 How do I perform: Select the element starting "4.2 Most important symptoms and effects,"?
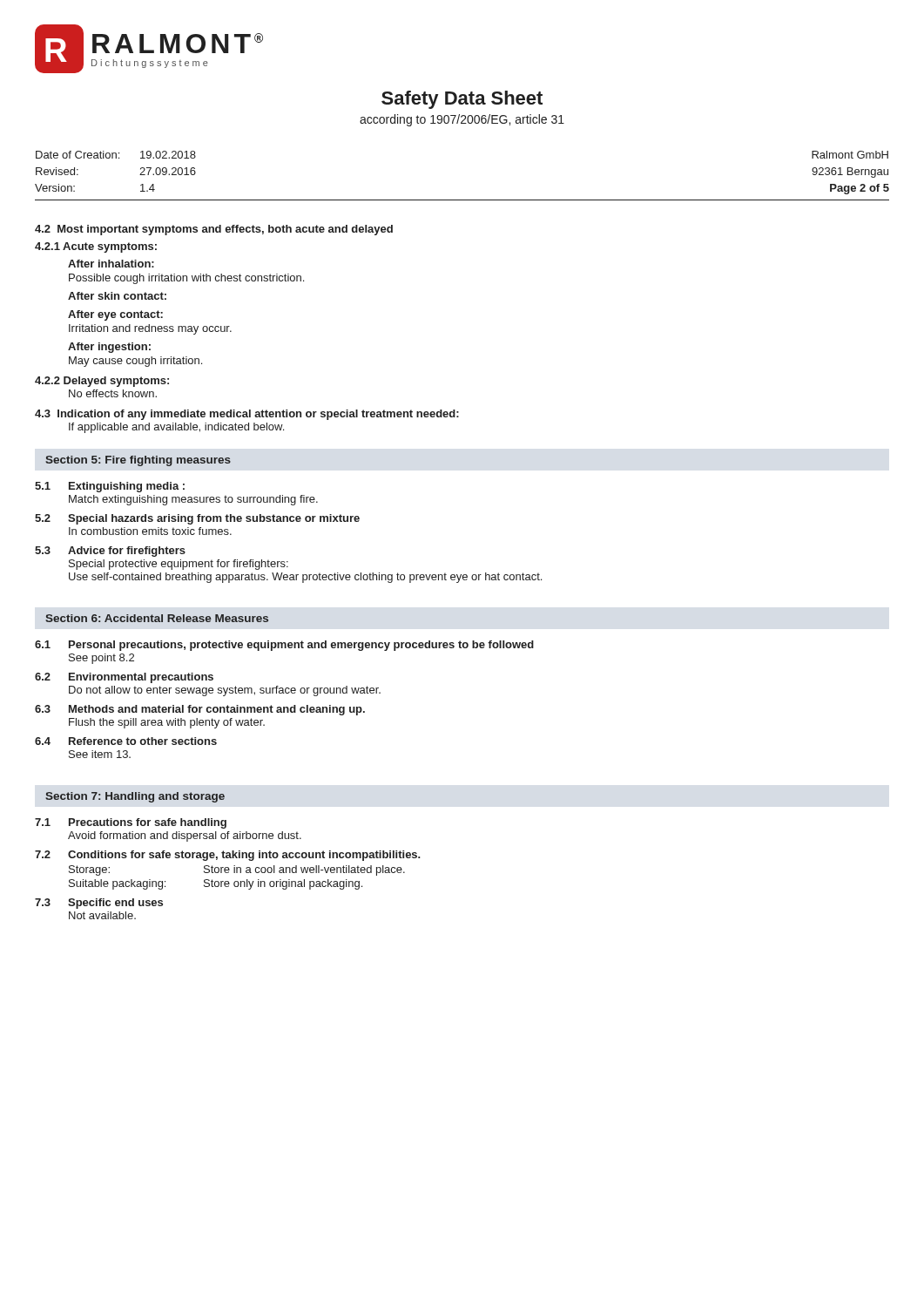coord(214,229)
